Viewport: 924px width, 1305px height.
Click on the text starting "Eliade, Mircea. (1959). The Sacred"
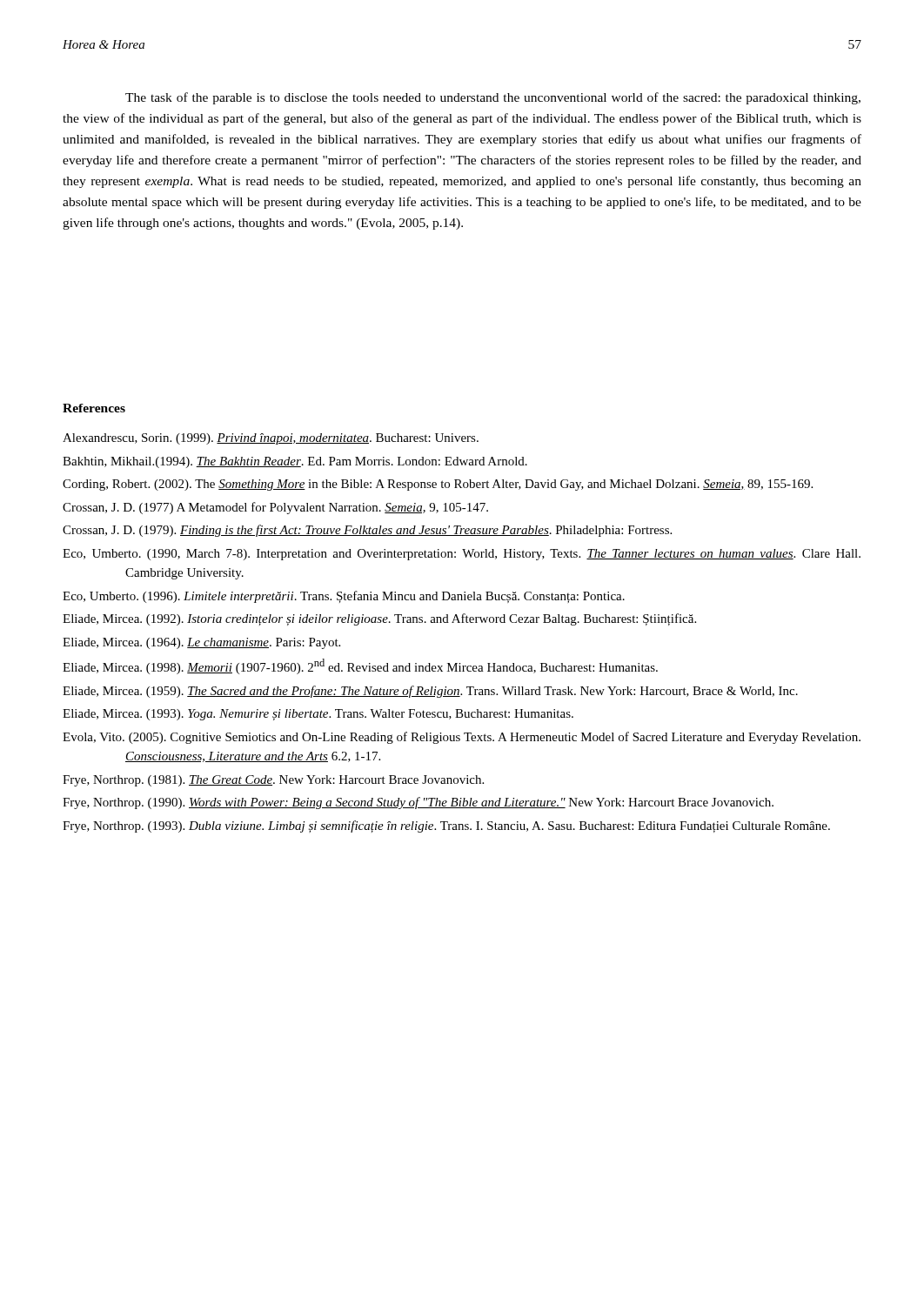click(x=430, y=690)
